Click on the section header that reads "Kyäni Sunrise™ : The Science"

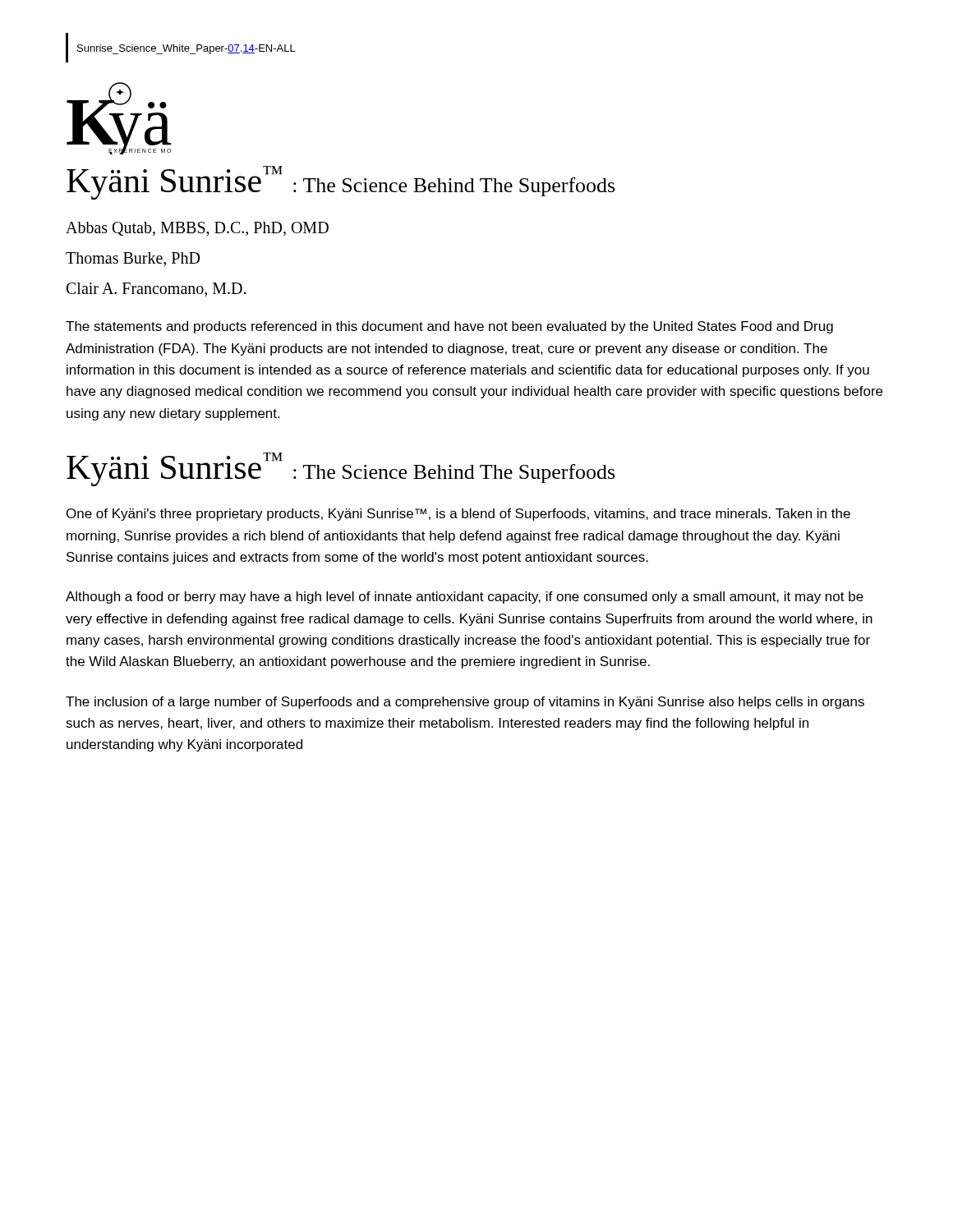(341, 467)
